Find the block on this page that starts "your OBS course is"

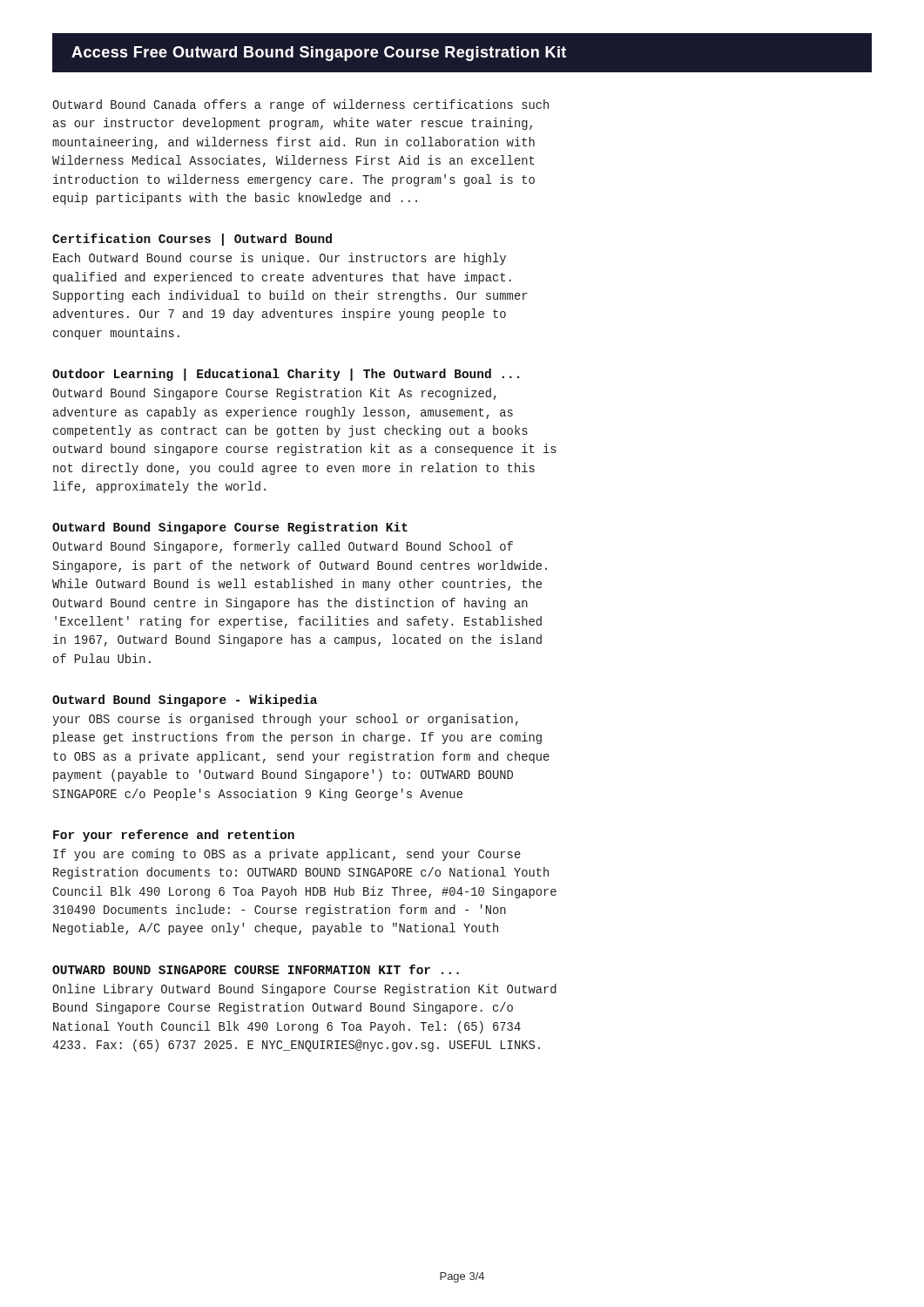[x=462, y=758]
